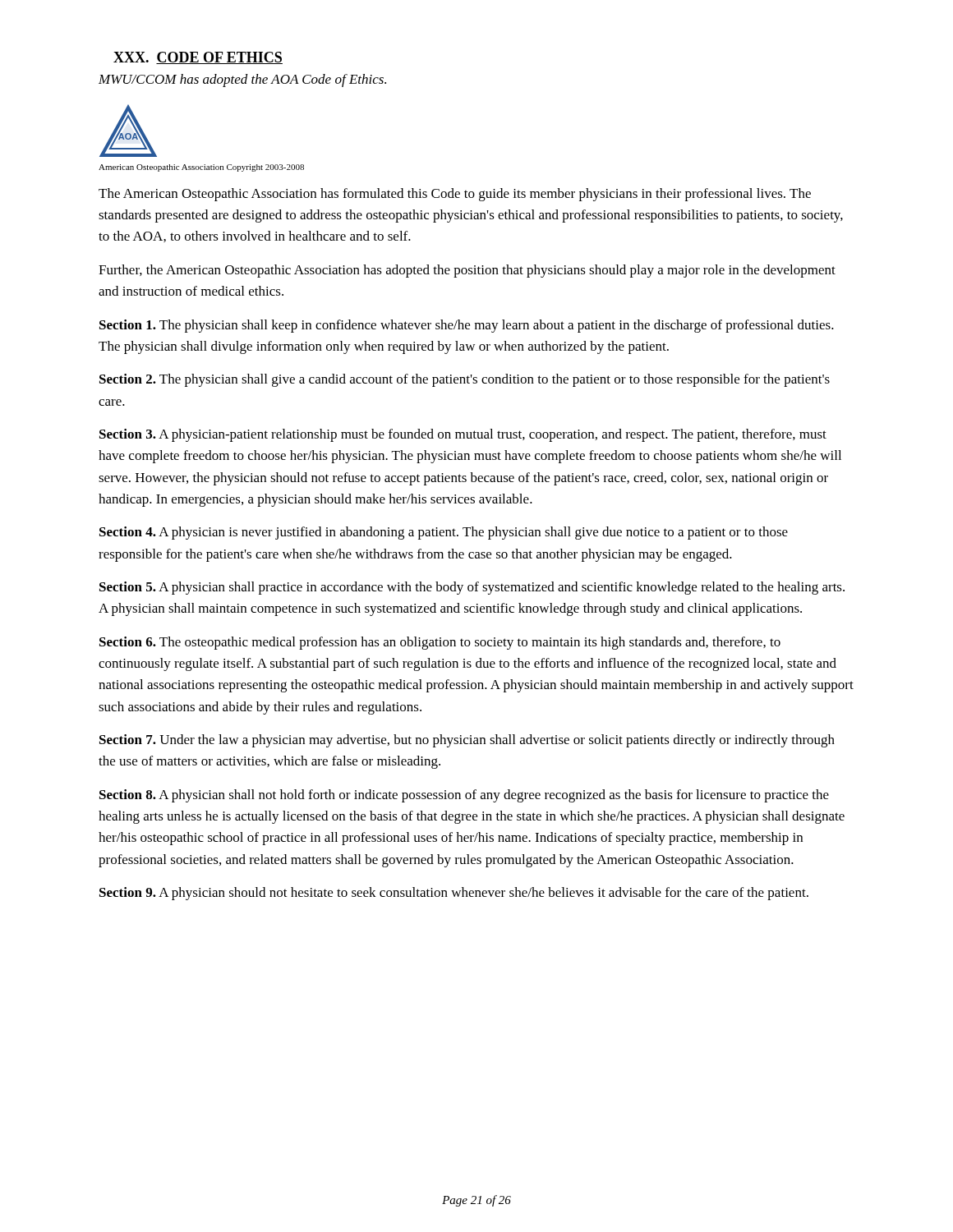
Task: Point to the region starting "Section 6. The osteopathic medical"
Action: coord(476,674)
